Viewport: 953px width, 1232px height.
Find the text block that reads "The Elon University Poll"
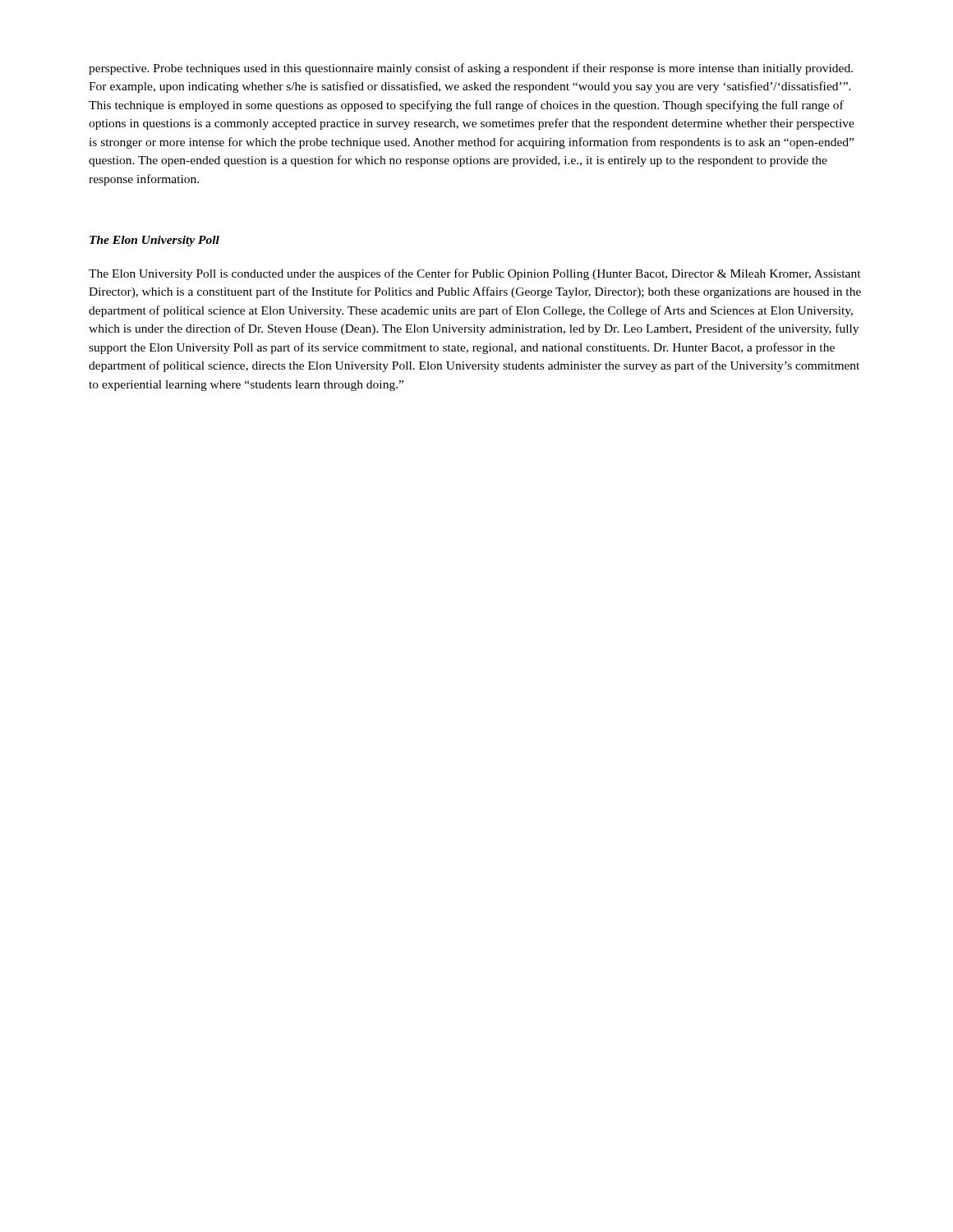476,329
